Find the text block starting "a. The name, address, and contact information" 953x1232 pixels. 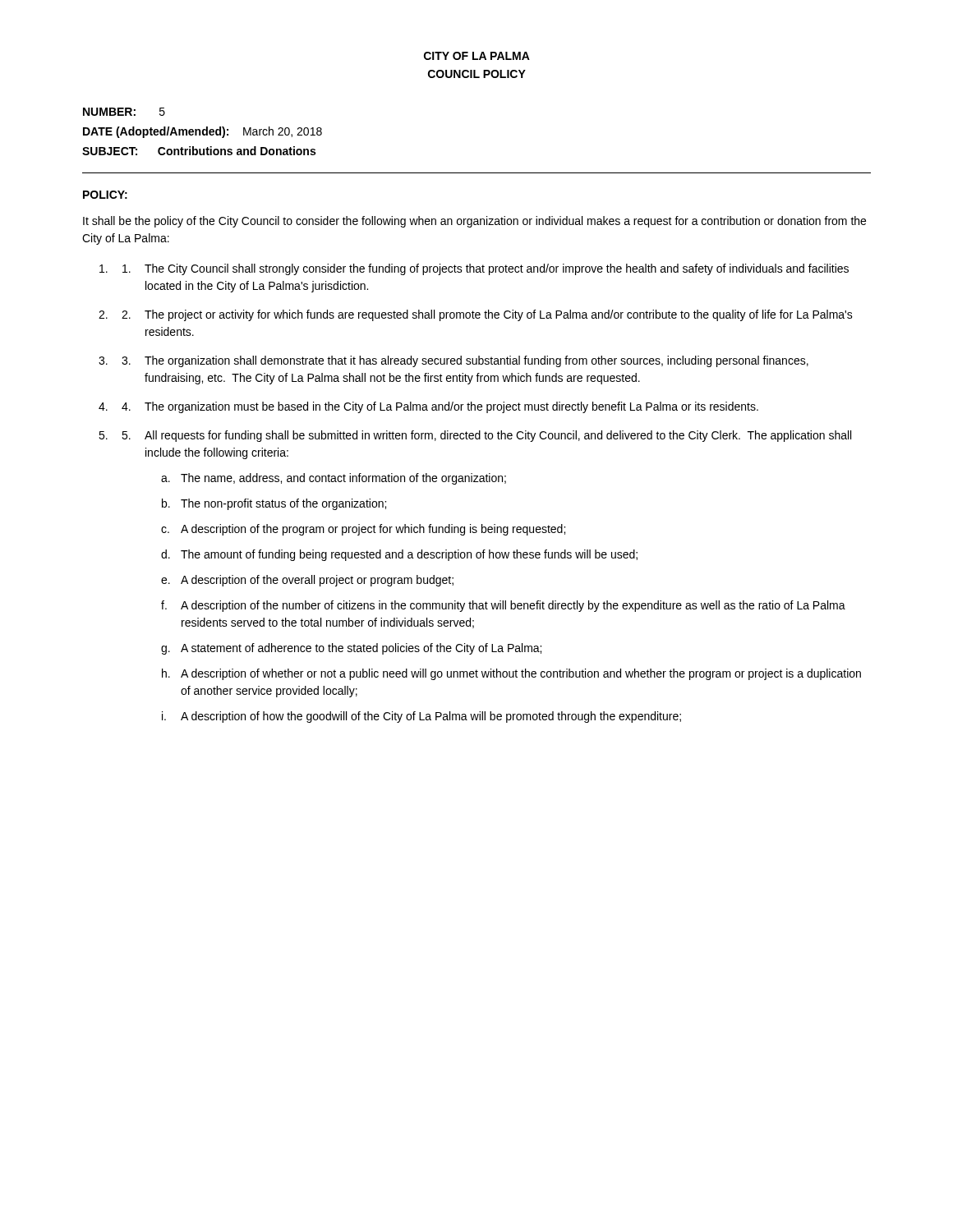[334, 478]
